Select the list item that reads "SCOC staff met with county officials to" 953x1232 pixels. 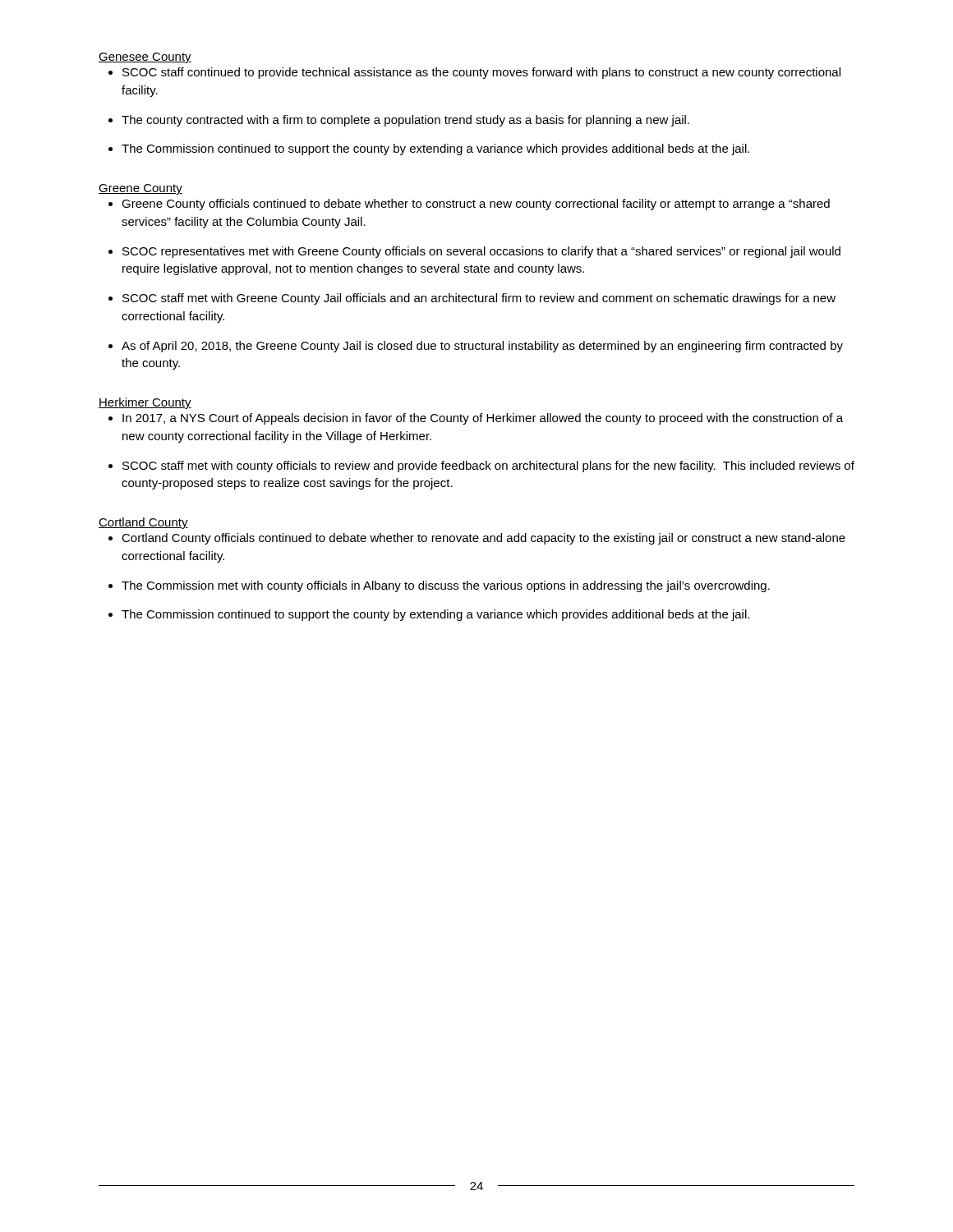click(x=488, y=474)
